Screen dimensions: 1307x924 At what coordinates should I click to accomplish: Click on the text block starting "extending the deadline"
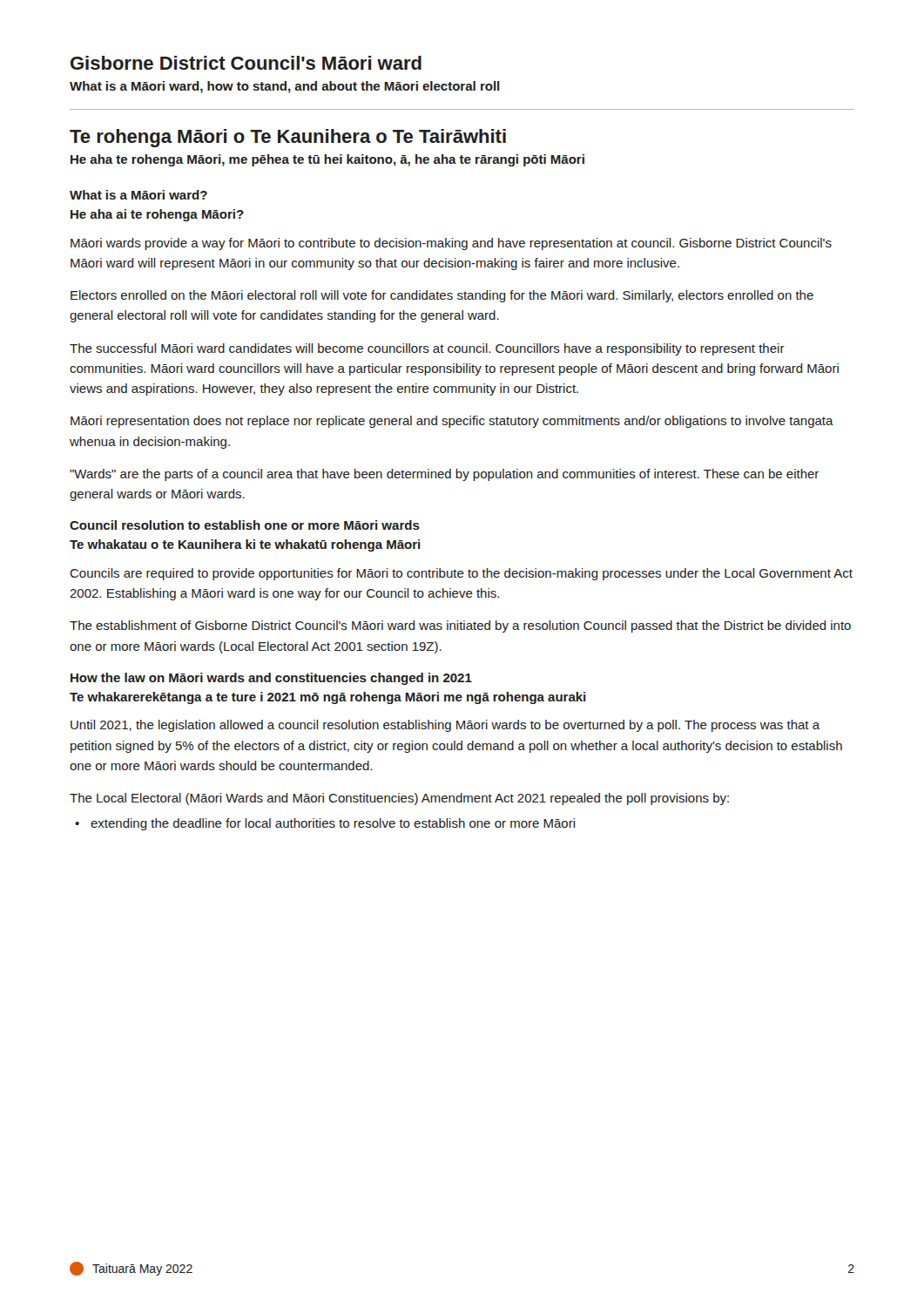[333, 823]
